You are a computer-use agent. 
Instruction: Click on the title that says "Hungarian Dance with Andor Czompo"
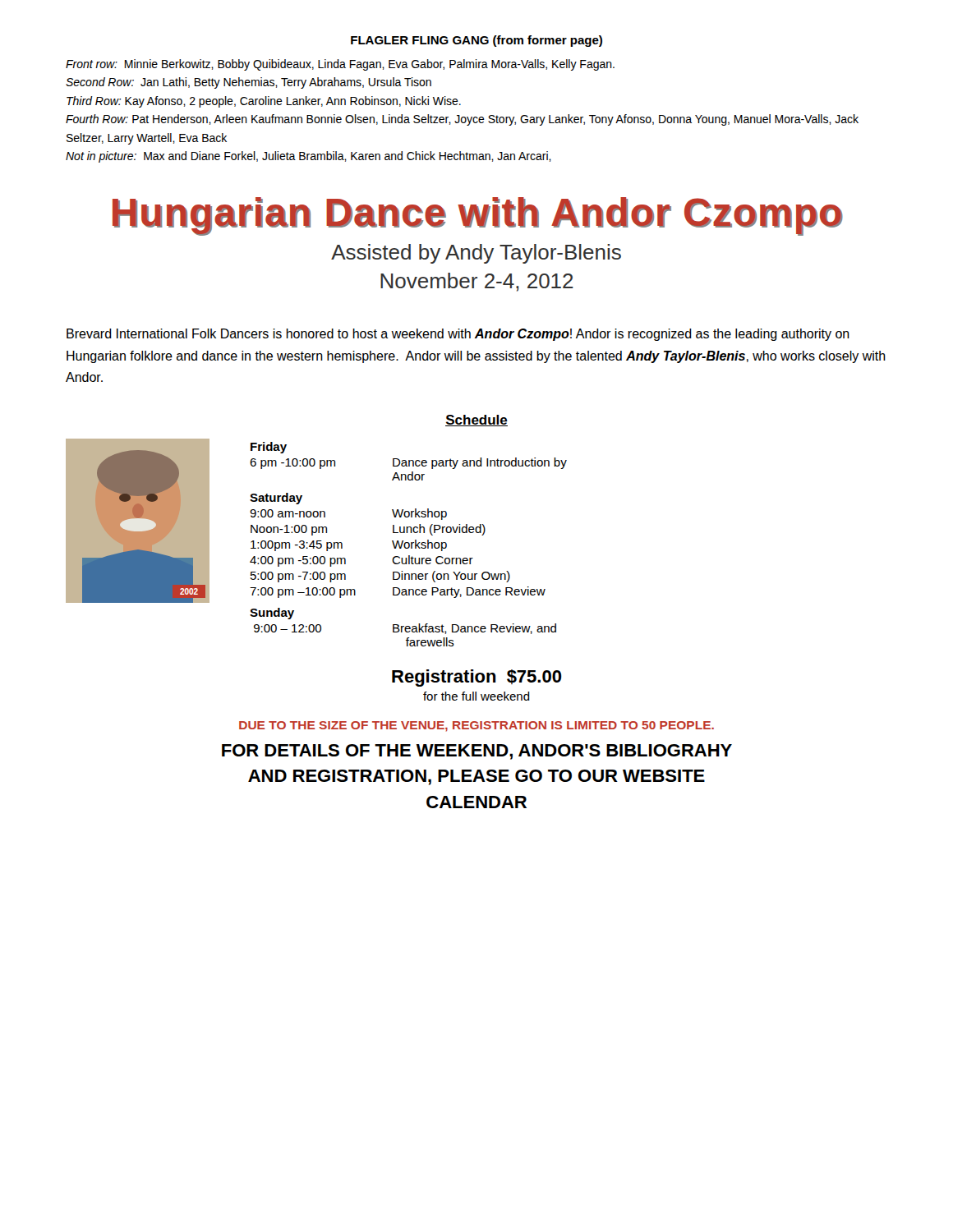click(x=476, y=213)
